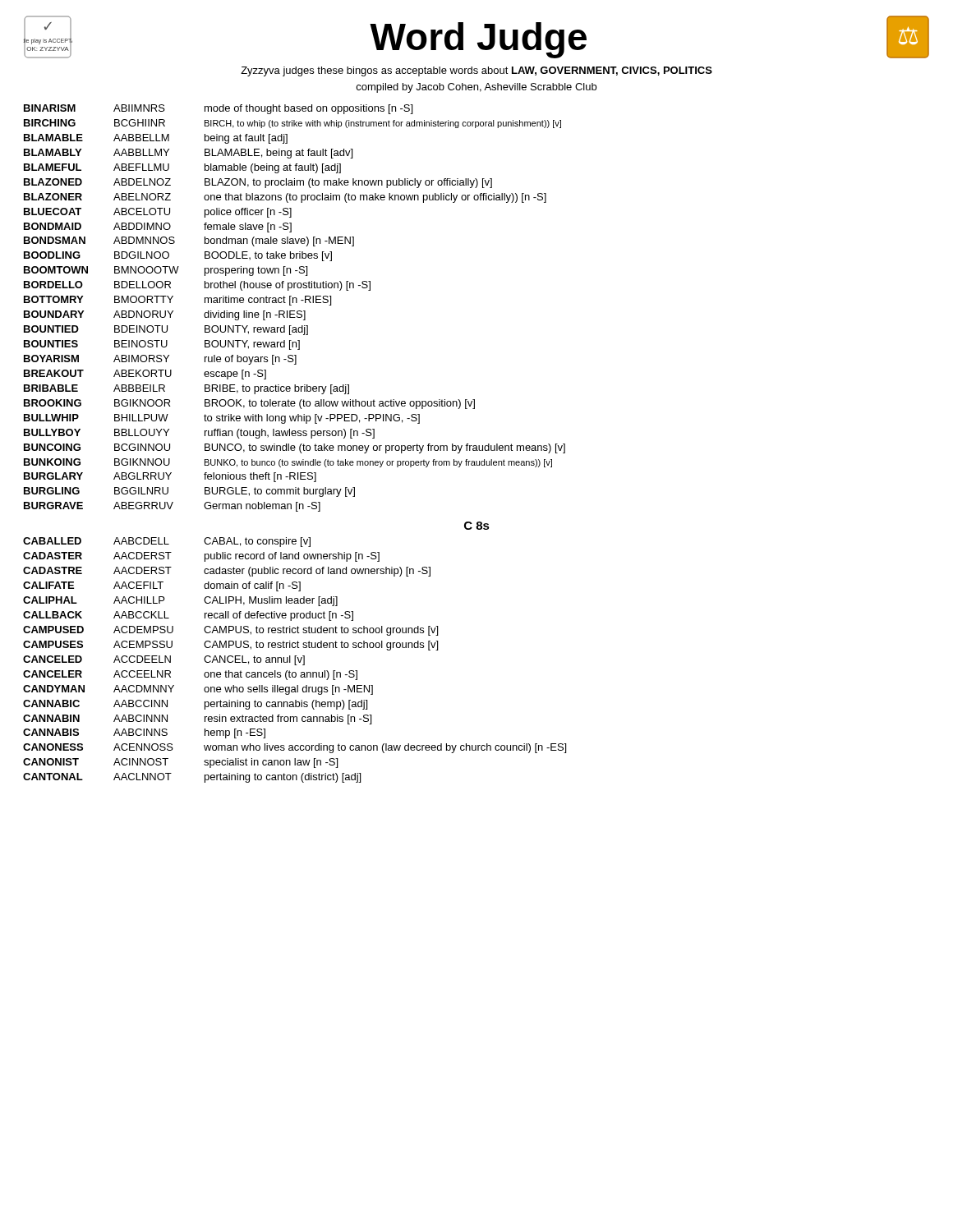
Task: Click on the list item that says "CANNABINAABCINNNresin extracted from cannabis [n"
Action: pos(50,719)
